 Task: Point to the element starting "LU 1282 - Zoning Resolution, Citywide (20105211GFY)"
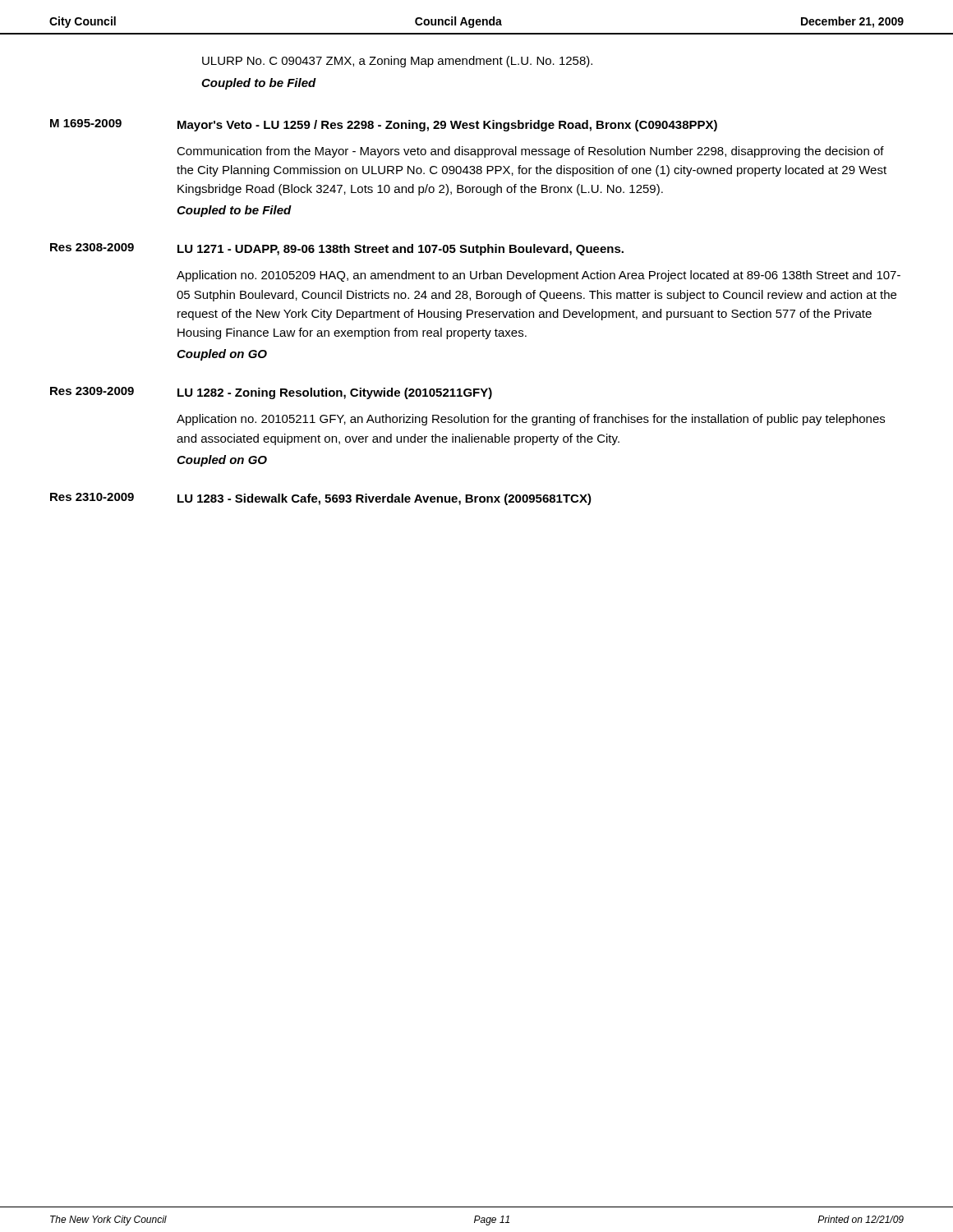tap(334, 392)
